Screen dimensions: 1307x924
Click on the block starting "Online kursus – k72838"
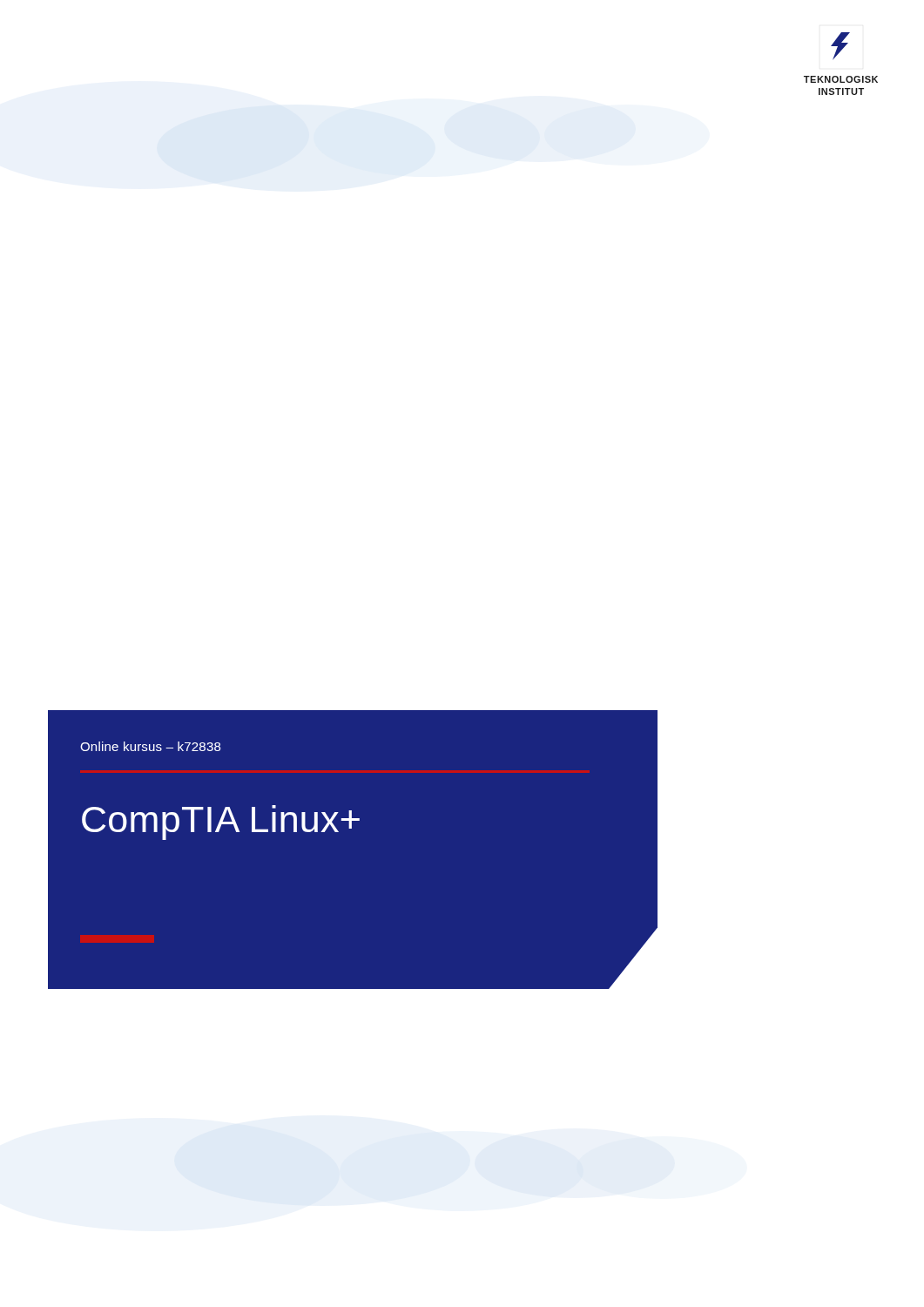click(151, 746)
